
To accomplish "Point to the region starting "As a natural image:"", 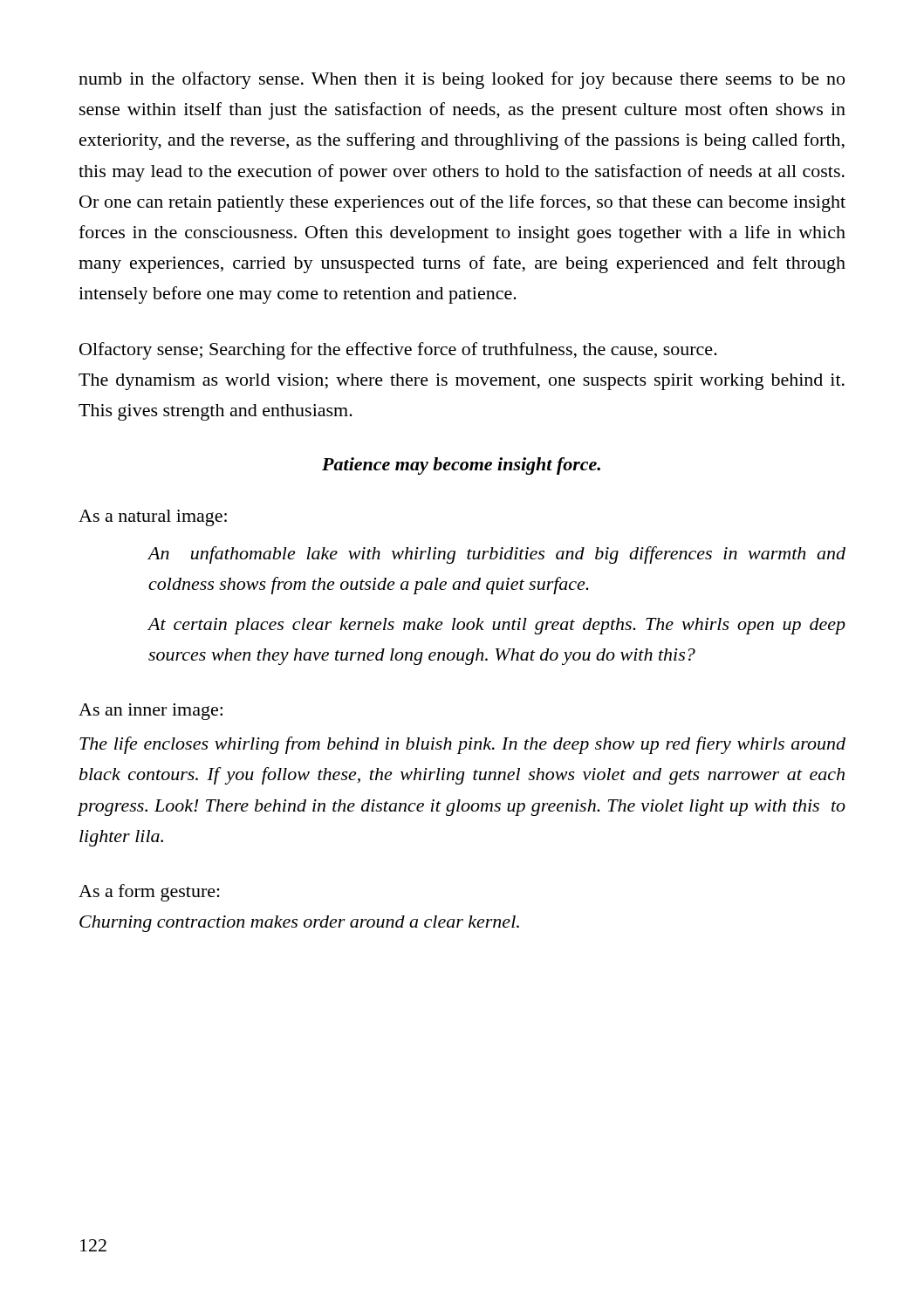I will tap(153, 515).
